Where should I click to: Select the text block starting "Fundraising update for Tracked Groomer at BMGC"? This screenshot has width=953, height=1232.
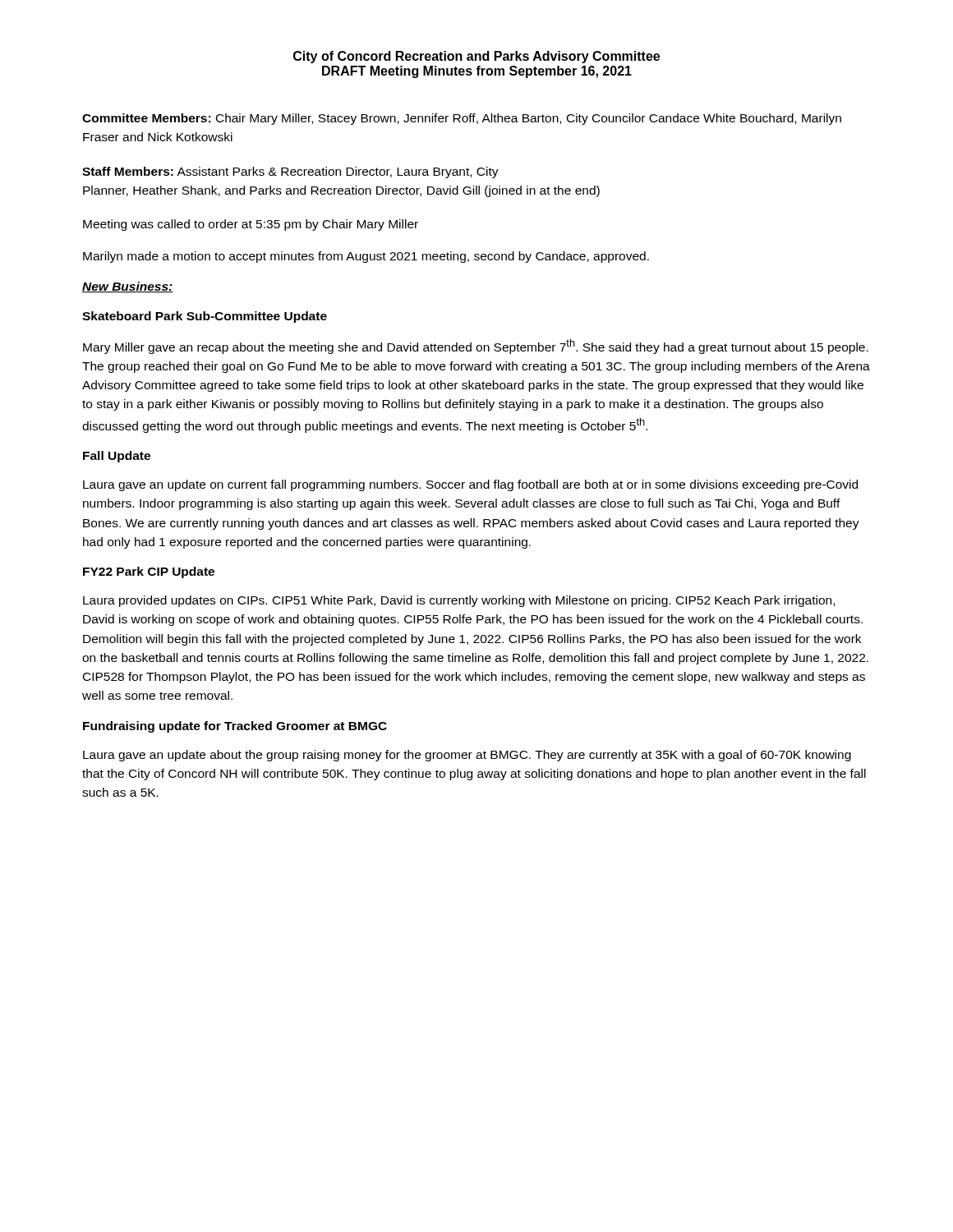tap(235, 725)
